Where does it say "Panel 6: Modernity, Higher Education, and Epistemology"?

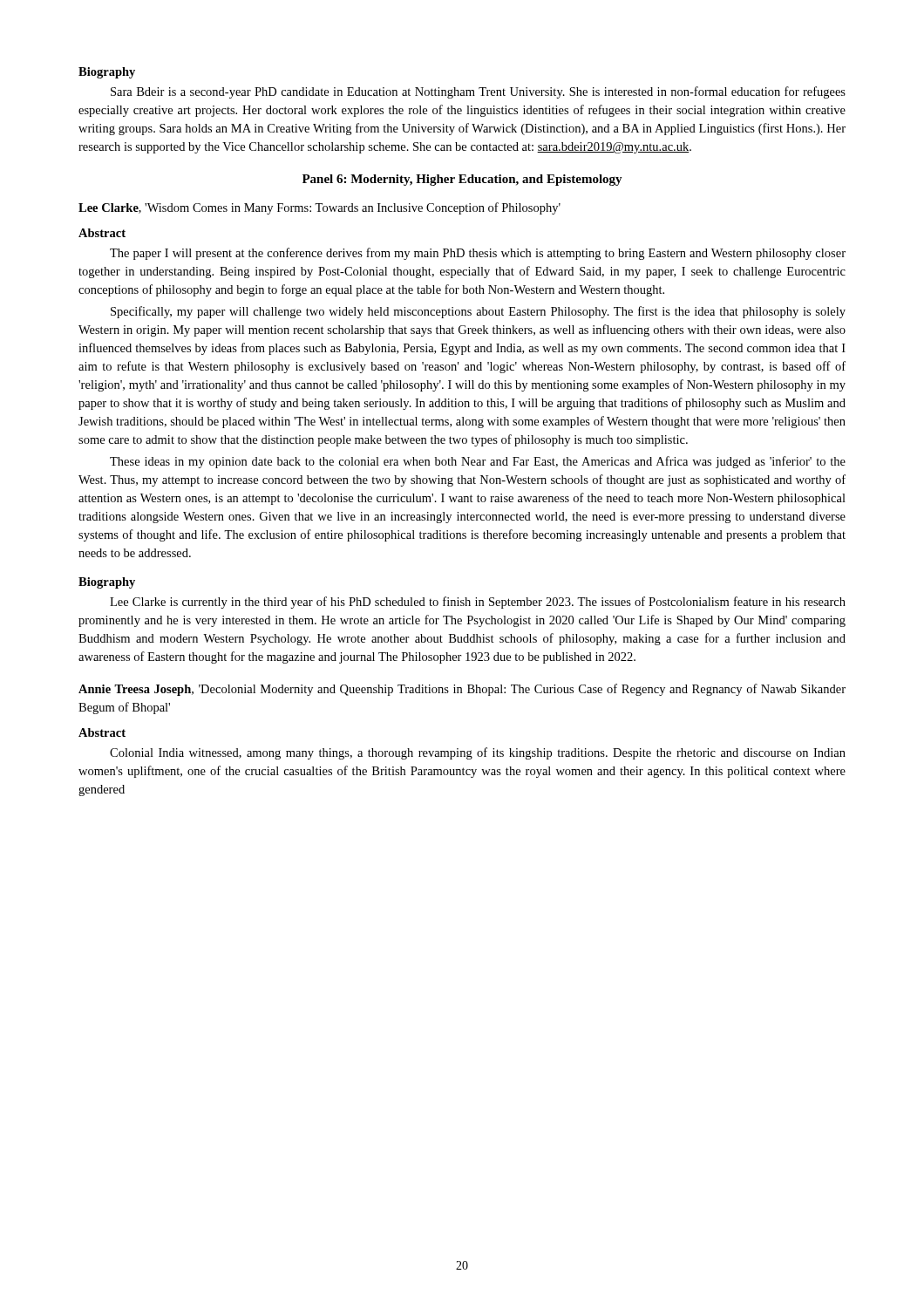point(462,179)
